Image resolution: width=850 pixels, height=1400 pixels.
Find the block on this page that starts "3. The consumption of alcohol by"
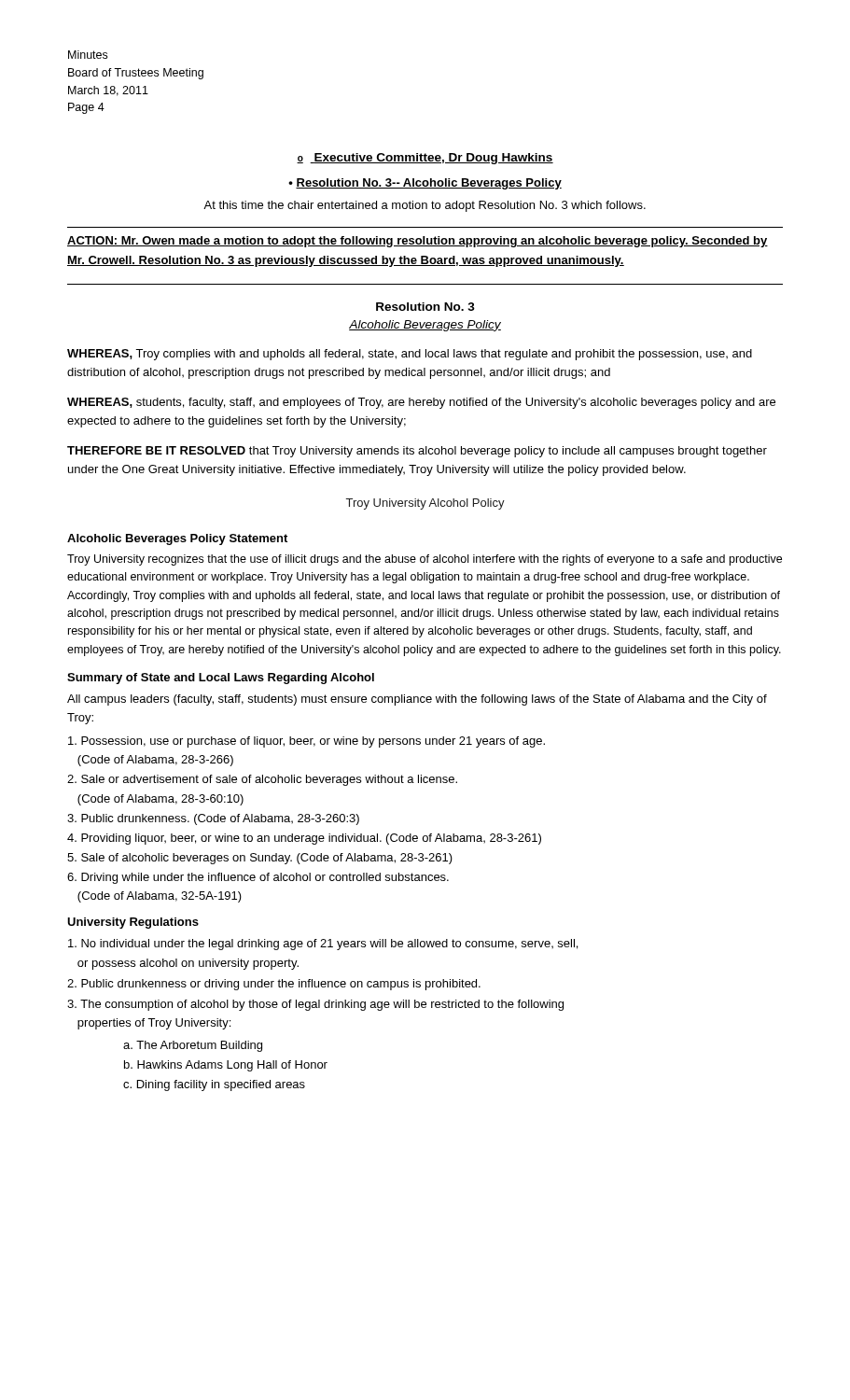[316, 1013]
